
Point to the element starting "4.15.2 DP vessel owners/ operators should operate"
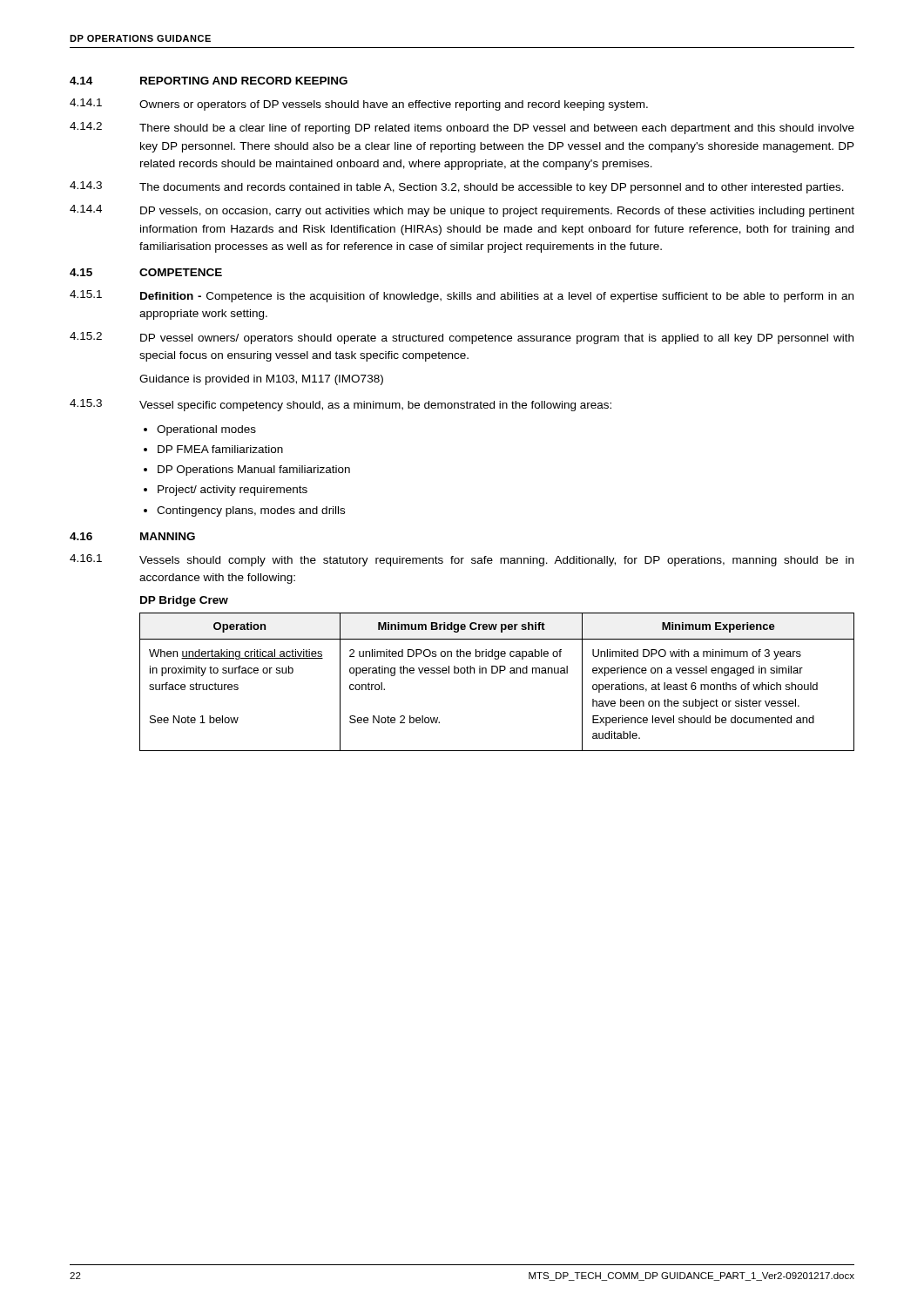462,347
